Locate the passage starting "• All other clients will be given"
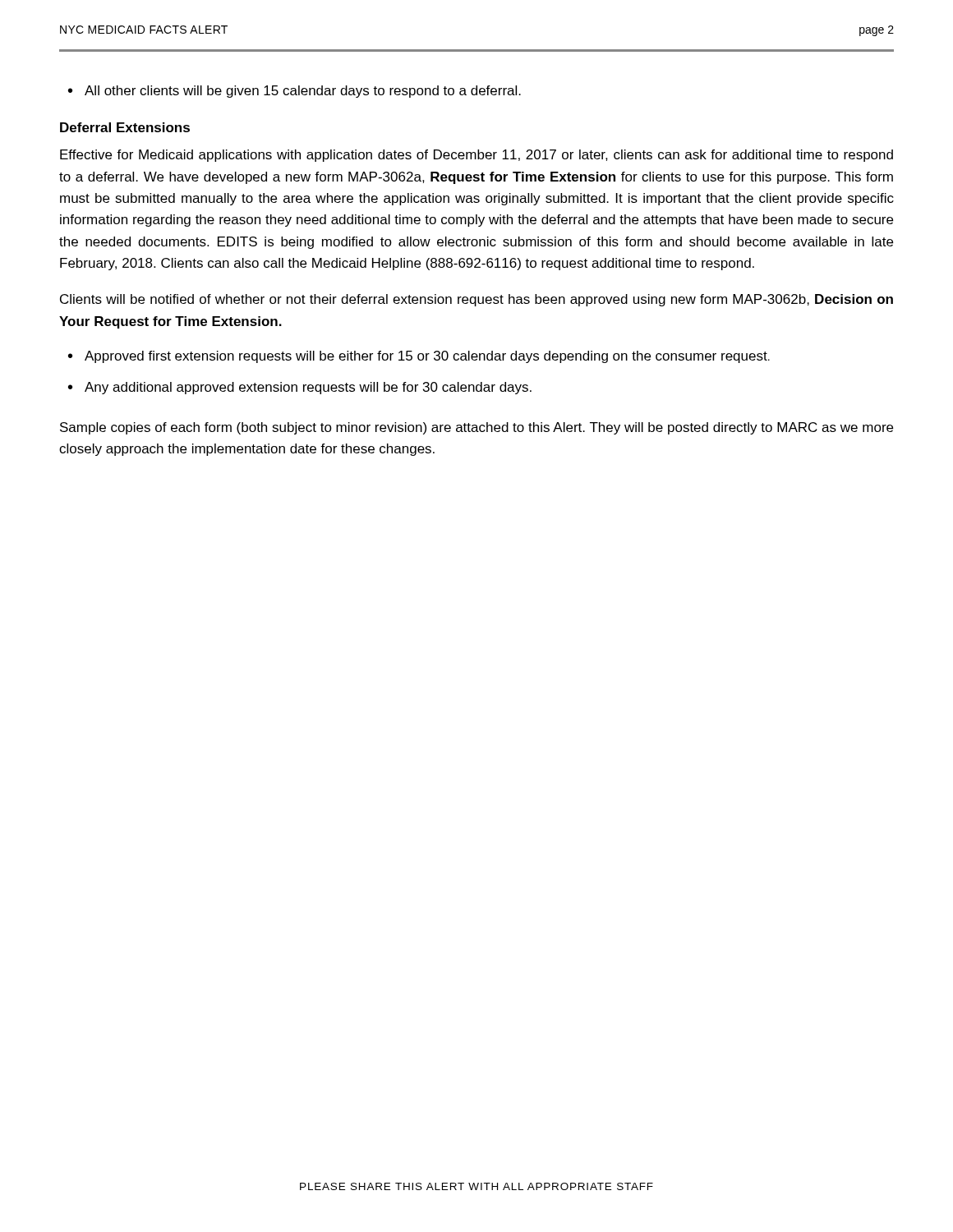The width and height of the screenshot is (953, 1232). click(x=295, y=91)
